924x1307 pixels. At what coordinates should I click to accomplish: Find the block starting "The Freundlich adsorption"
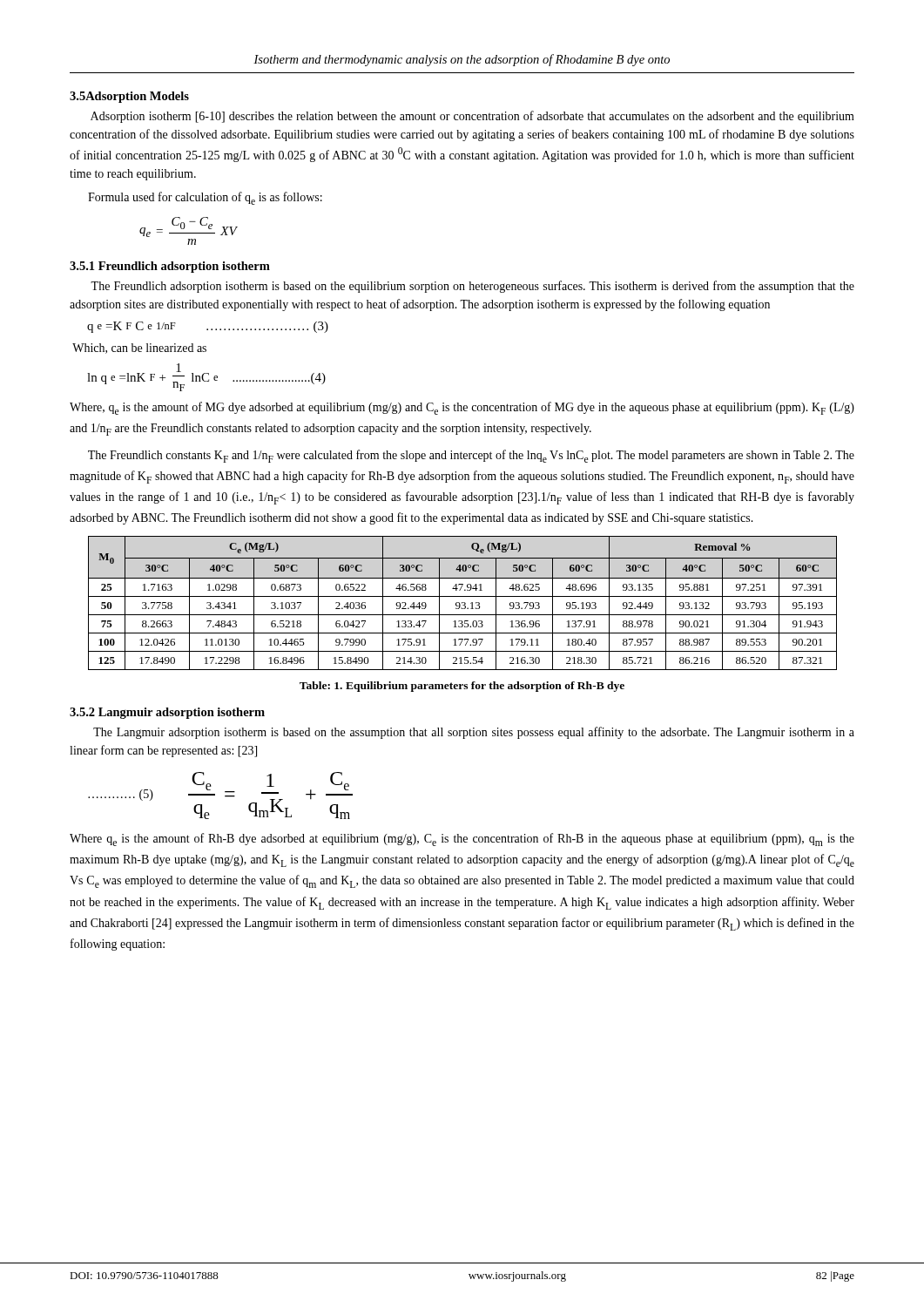pos(462,295)
